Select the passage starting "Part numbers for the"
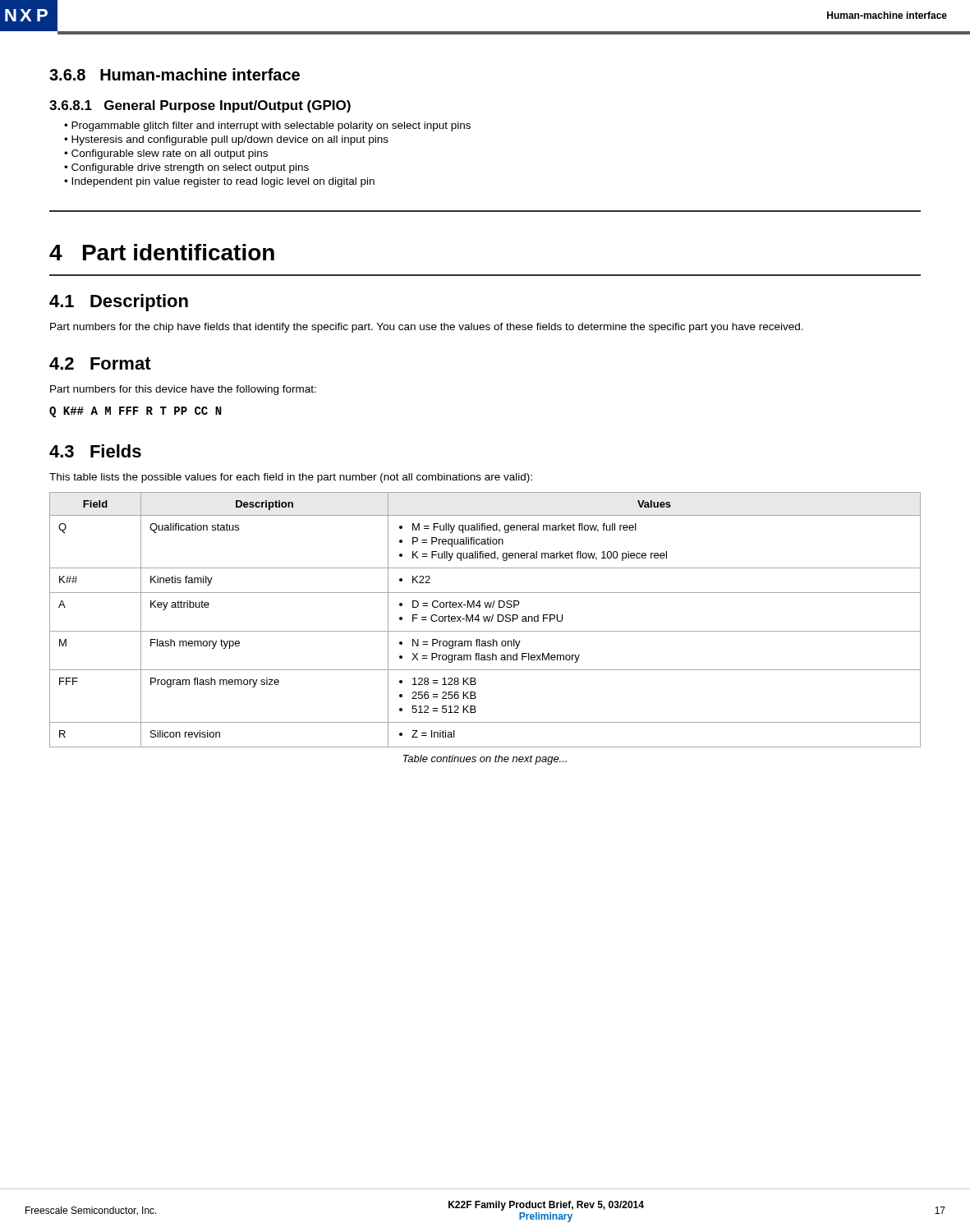 point(485,327)
